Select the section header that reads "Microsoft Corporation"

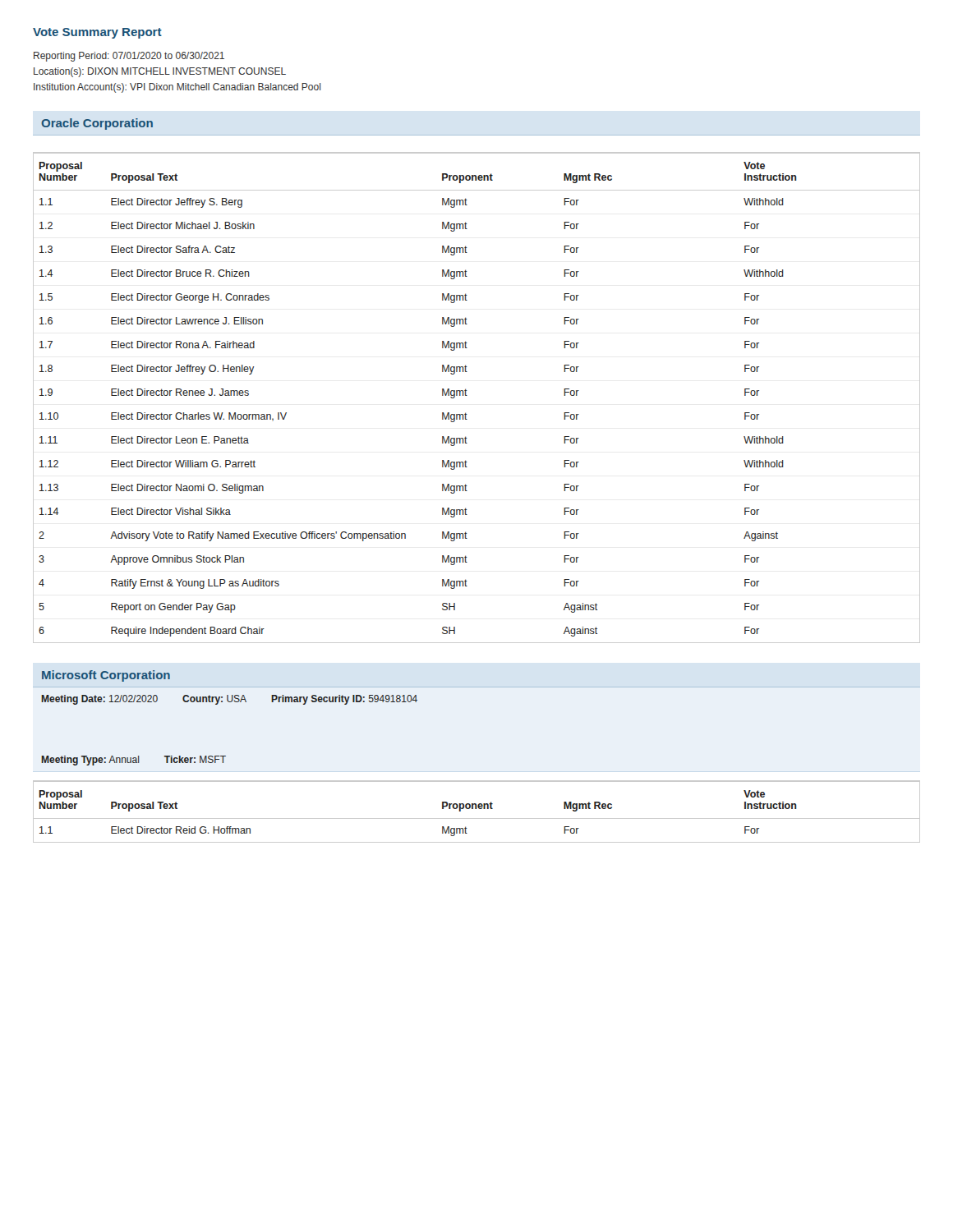106,674
